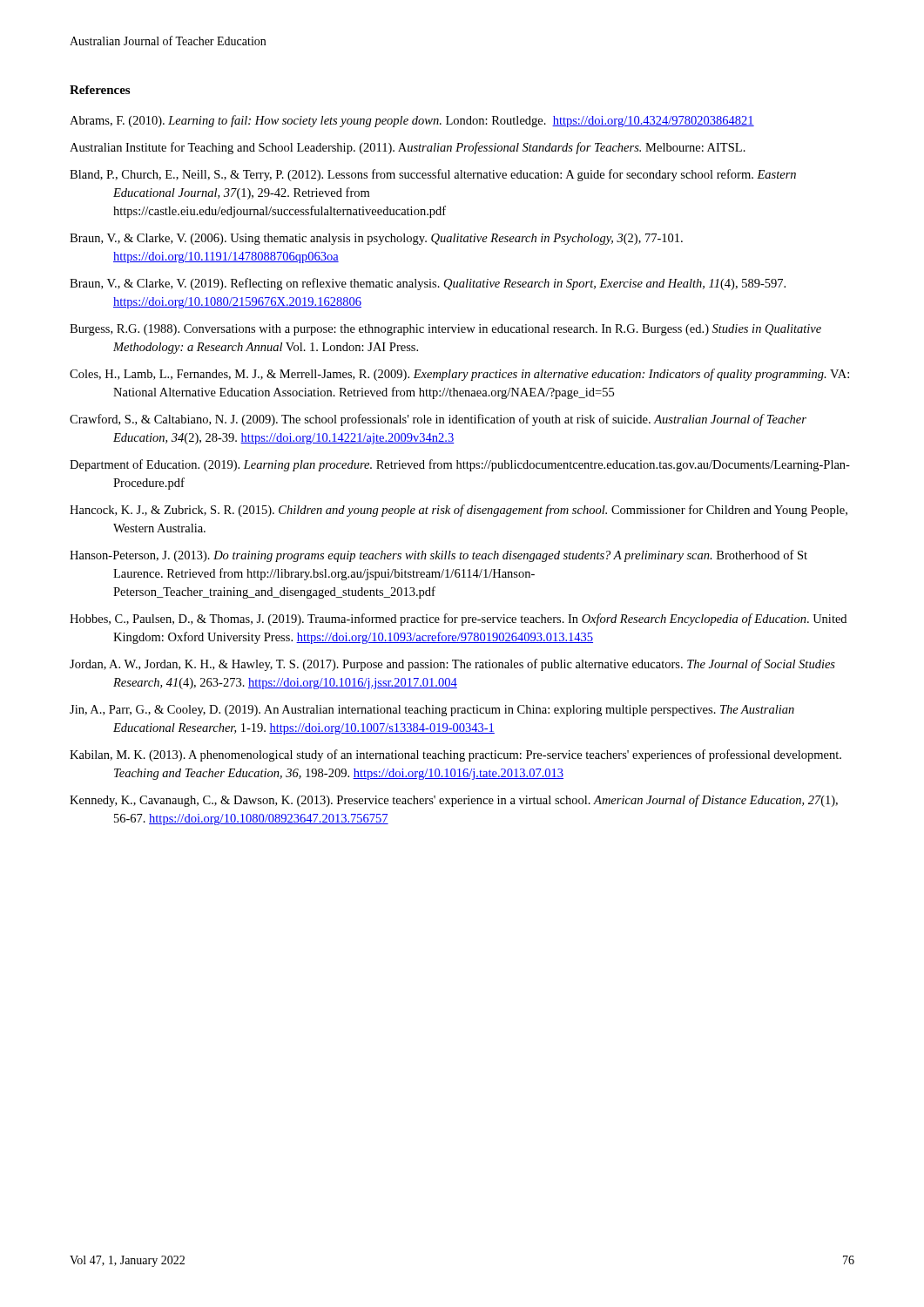Locate the list item with the text "Kabilan, M. K. (2013). A phenomenological study"
This screenshot has width=924, height=1307.
point(456,764)
